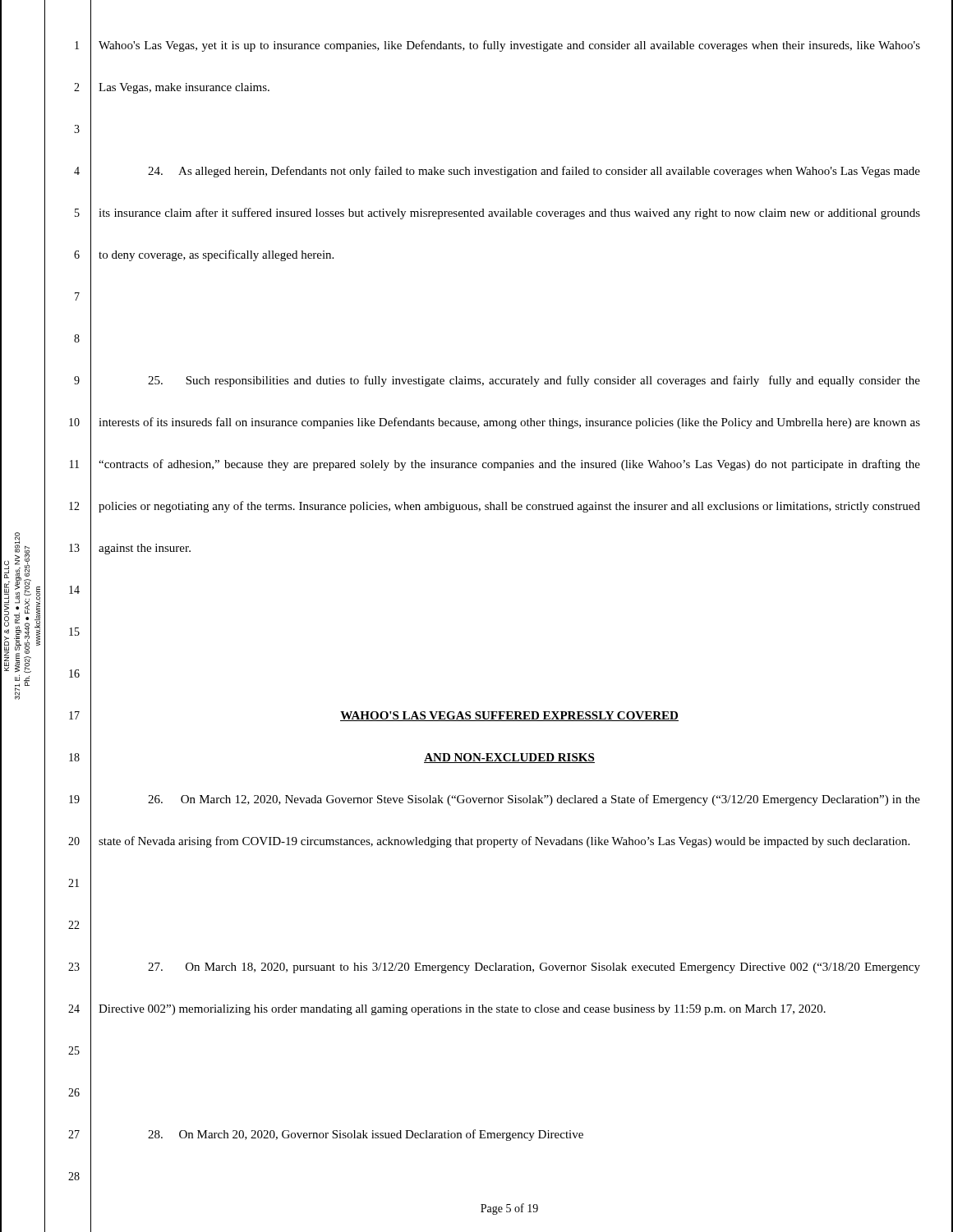Image resolution: width=953 pixels, height=1232 pixels.
Task: Find the text block starting "On March 20, 2020, Governor"
Action: pos(366,1134)
